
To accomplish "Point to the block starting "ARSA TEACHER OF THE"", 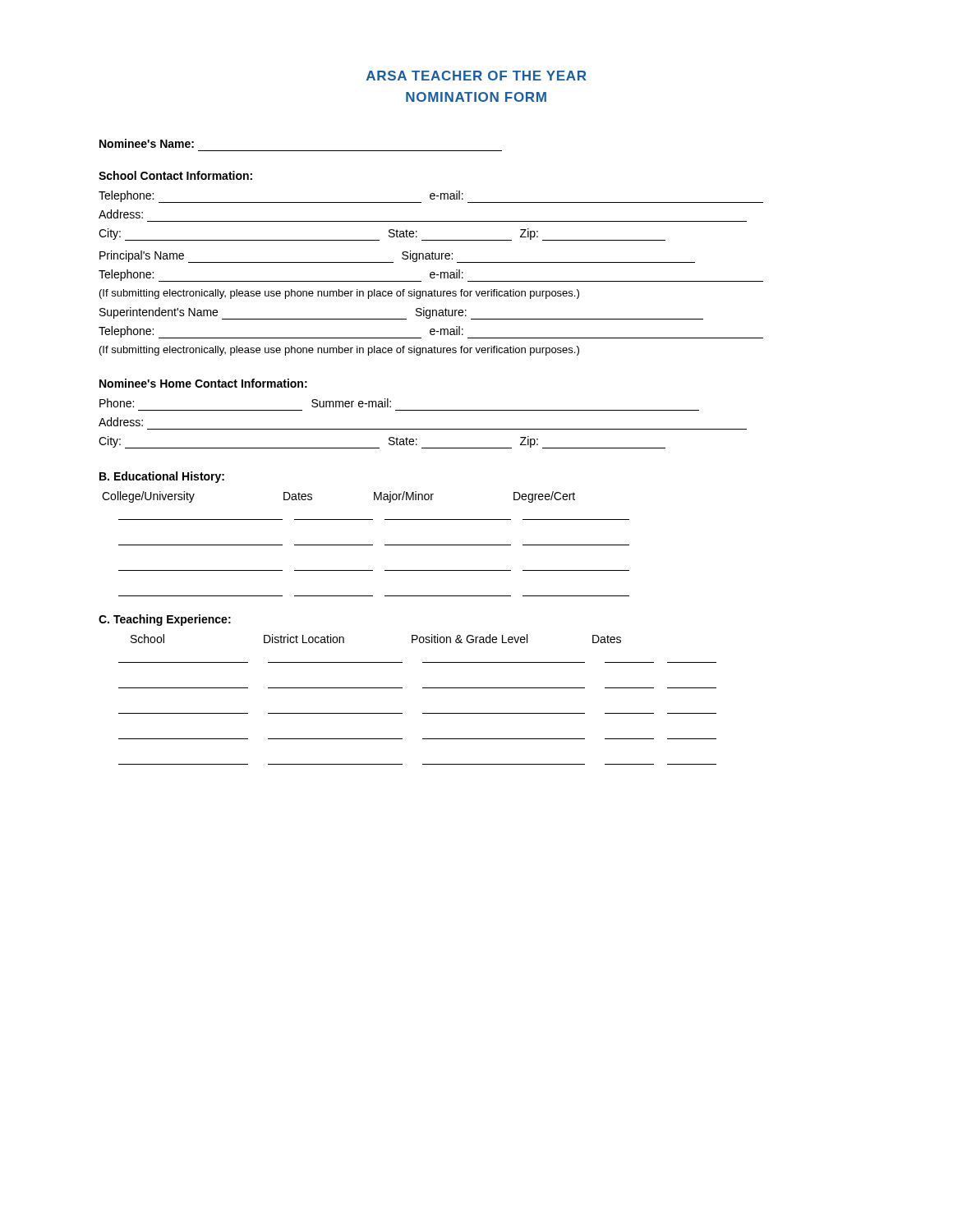I will pyautogui.click(x=476, y=87).
